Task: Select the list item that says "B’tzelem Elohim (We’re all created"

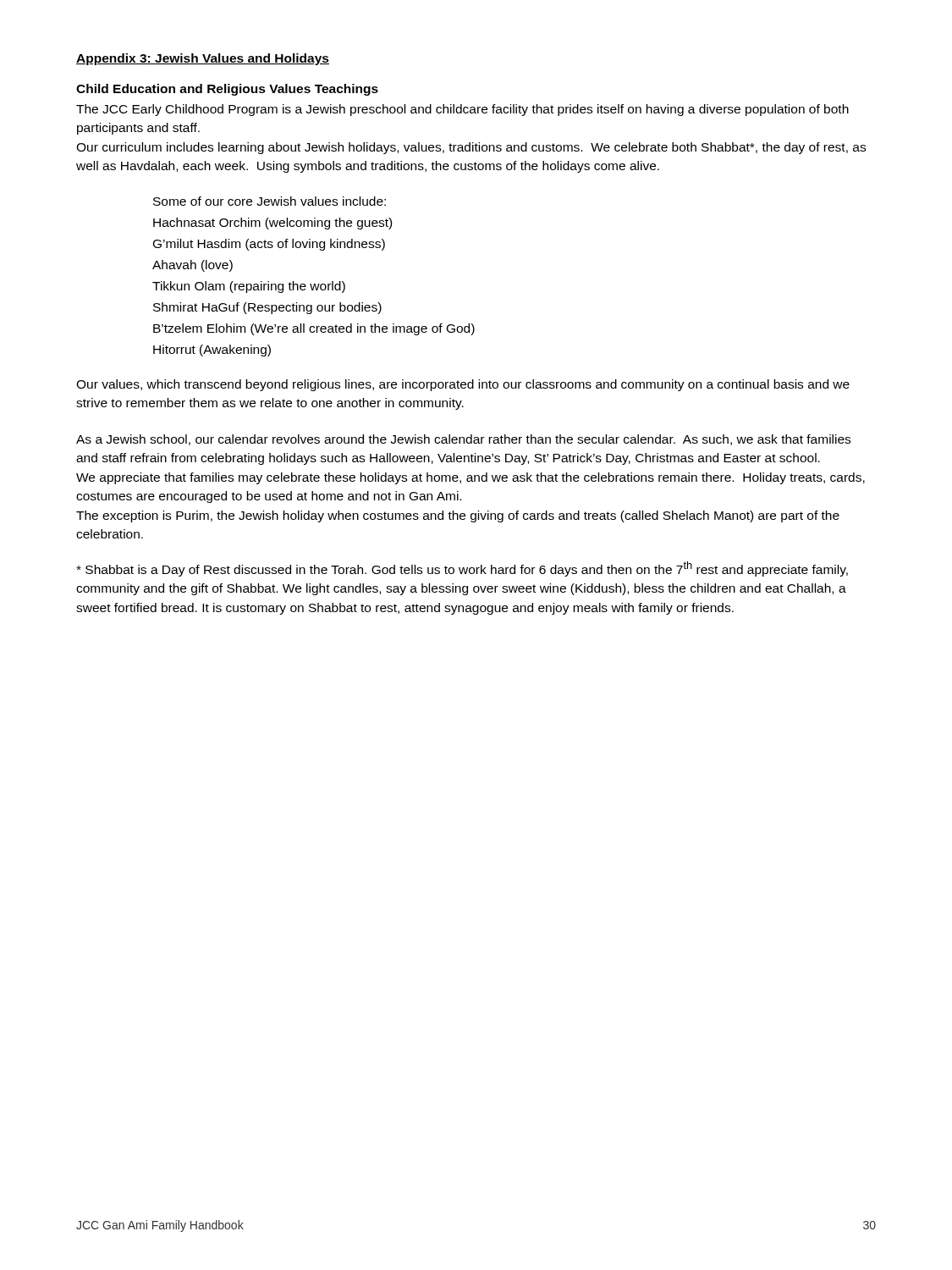Action: pos(314,328)
